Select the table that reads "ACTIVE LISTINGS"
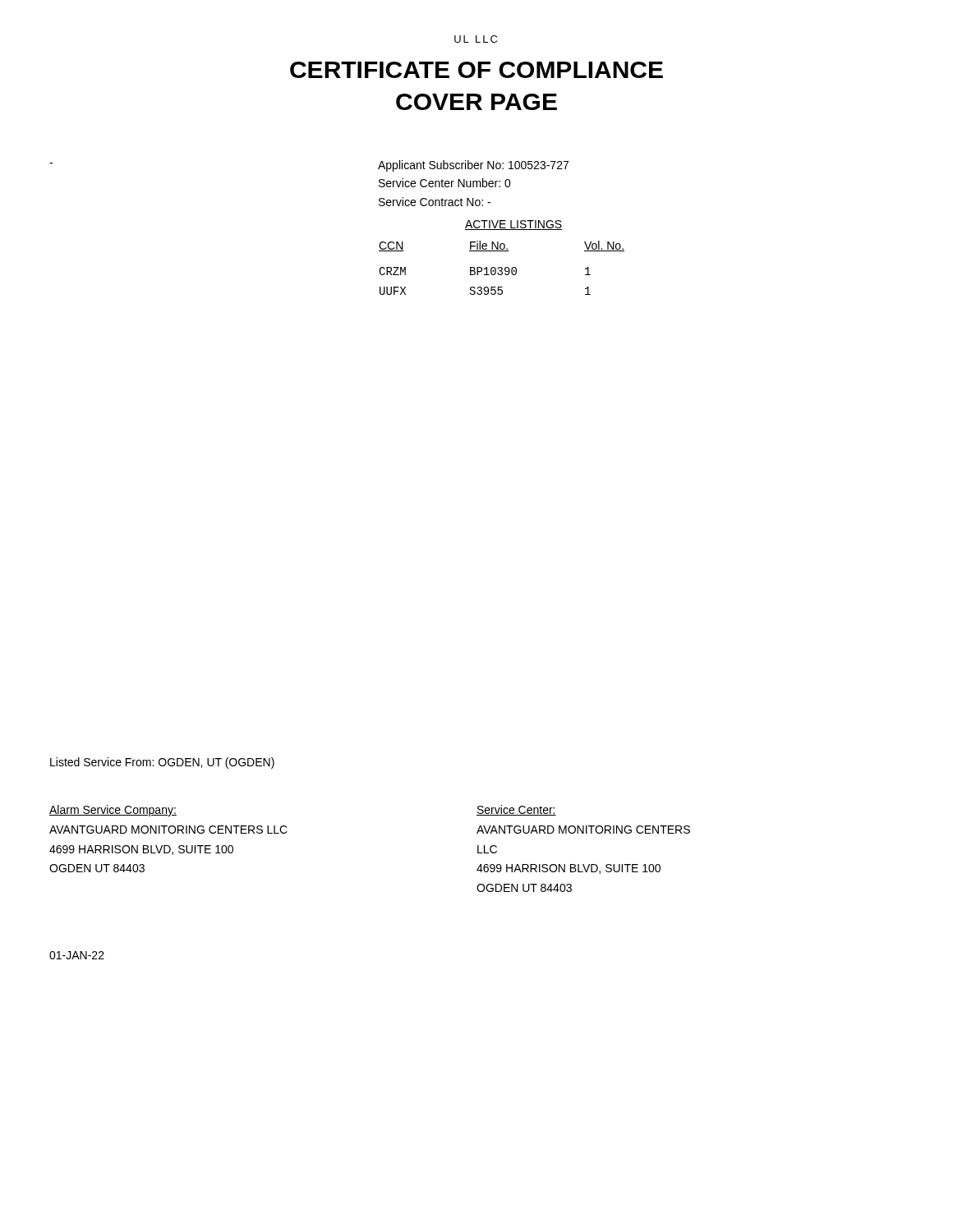 [x=624, y=258]
